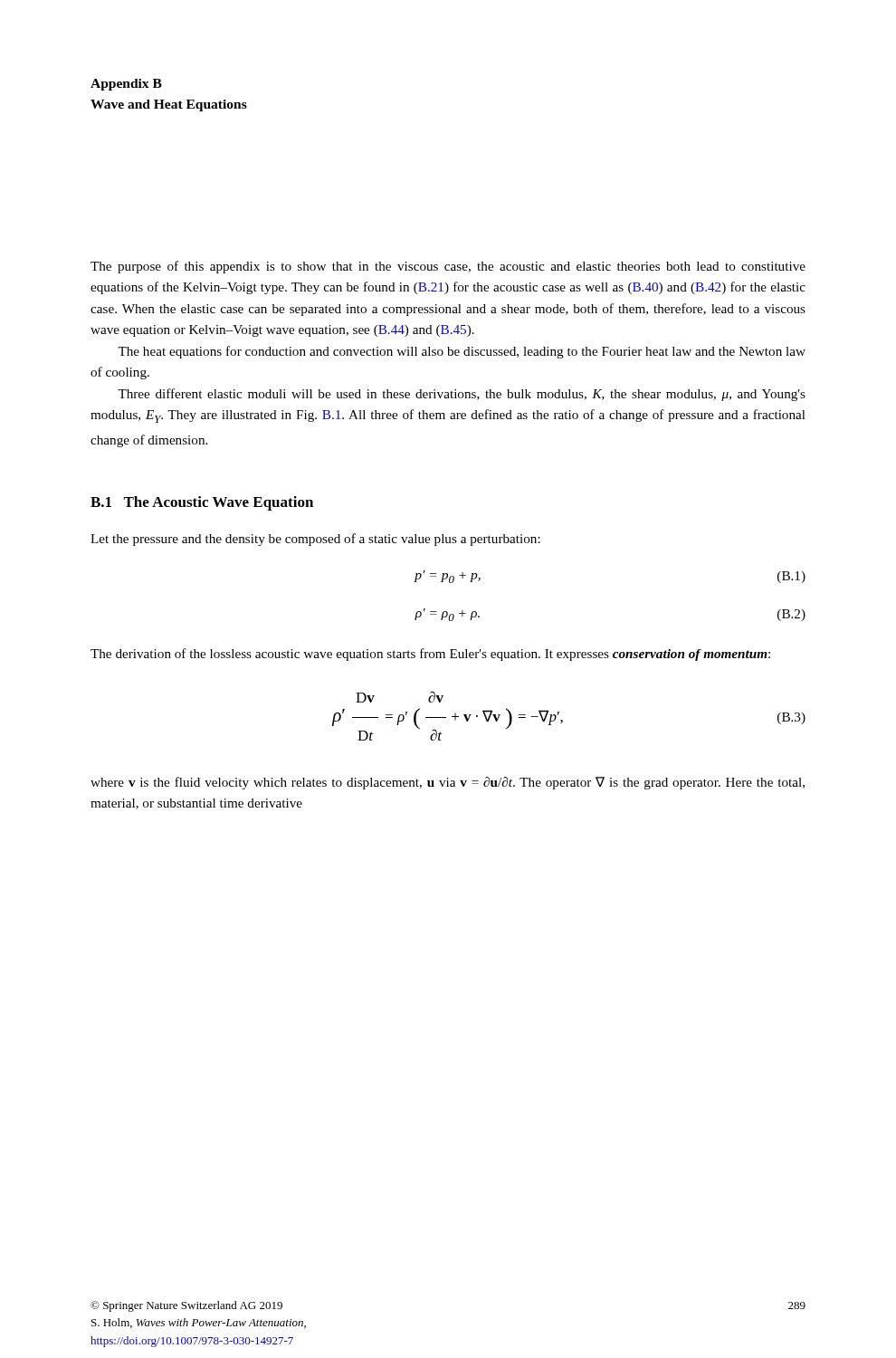Locate the block of text that opens with "The purpose of this"
Image resolution: width=896 pixels, height=1358 pixels.
click(x=448, y=353)
